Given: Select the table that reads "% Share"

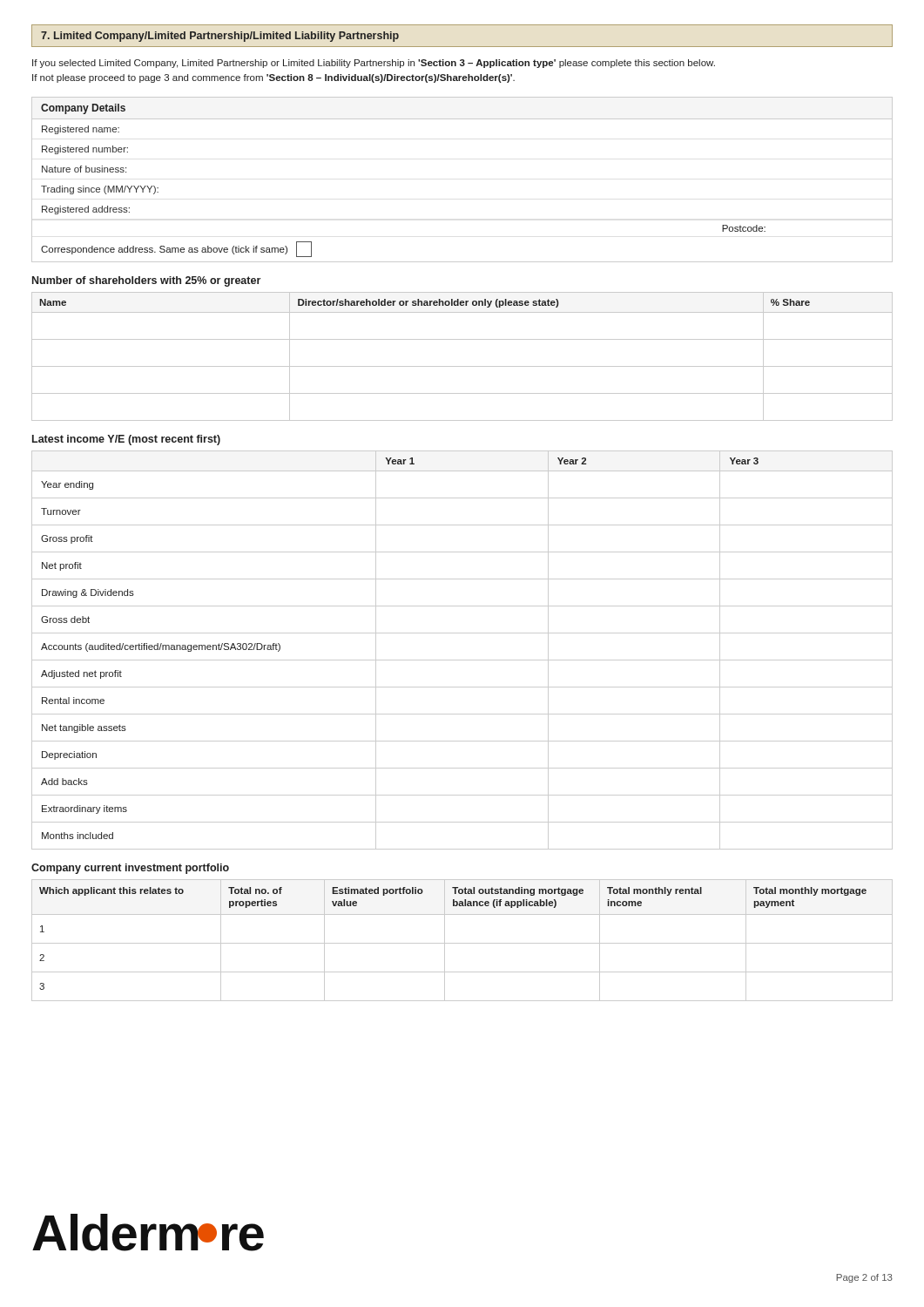Looking at the screenshot, I should click(x=462, y=356).
